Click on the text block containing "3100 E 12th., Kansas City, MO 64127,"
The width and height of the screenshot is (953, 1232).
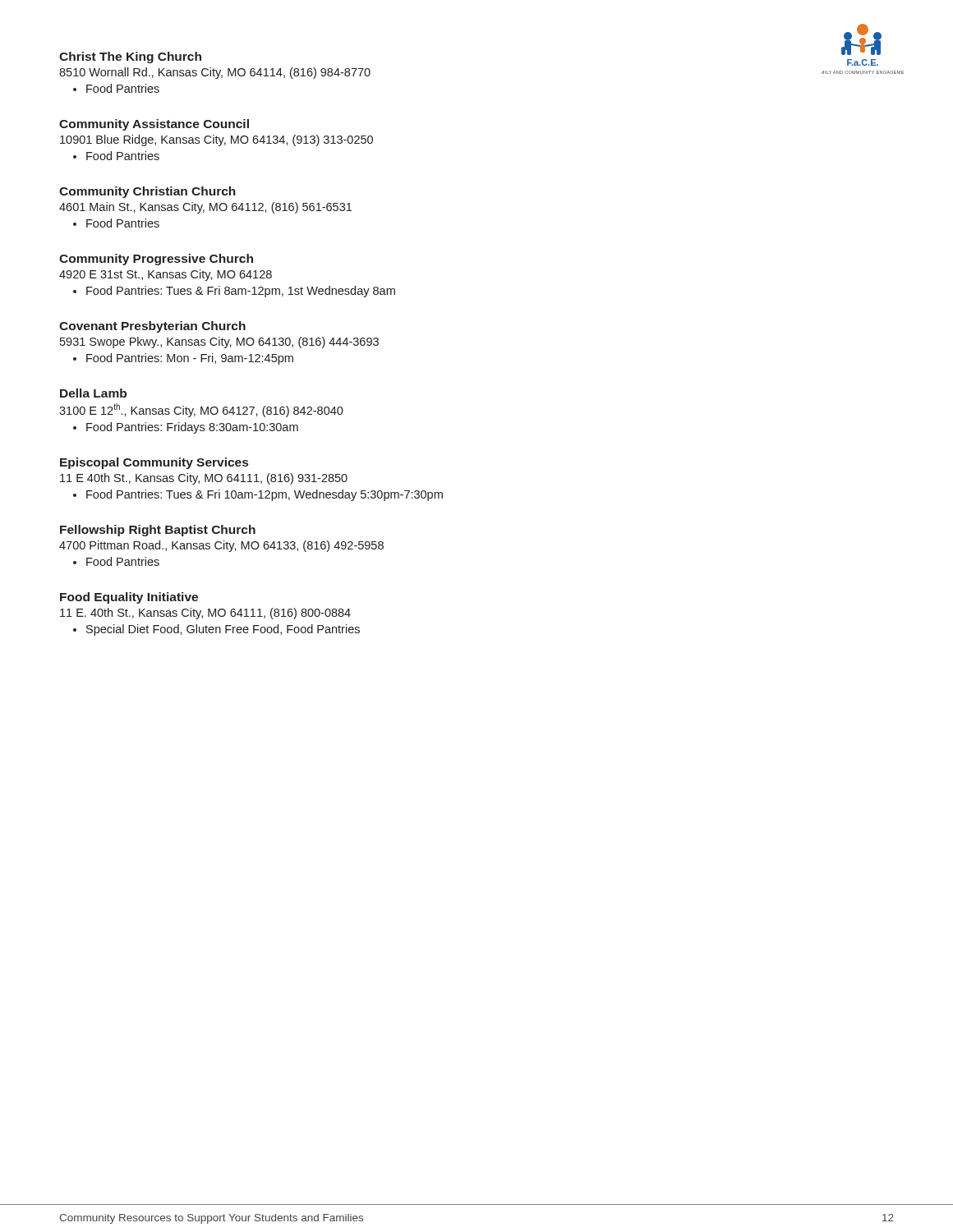point(201,410)
